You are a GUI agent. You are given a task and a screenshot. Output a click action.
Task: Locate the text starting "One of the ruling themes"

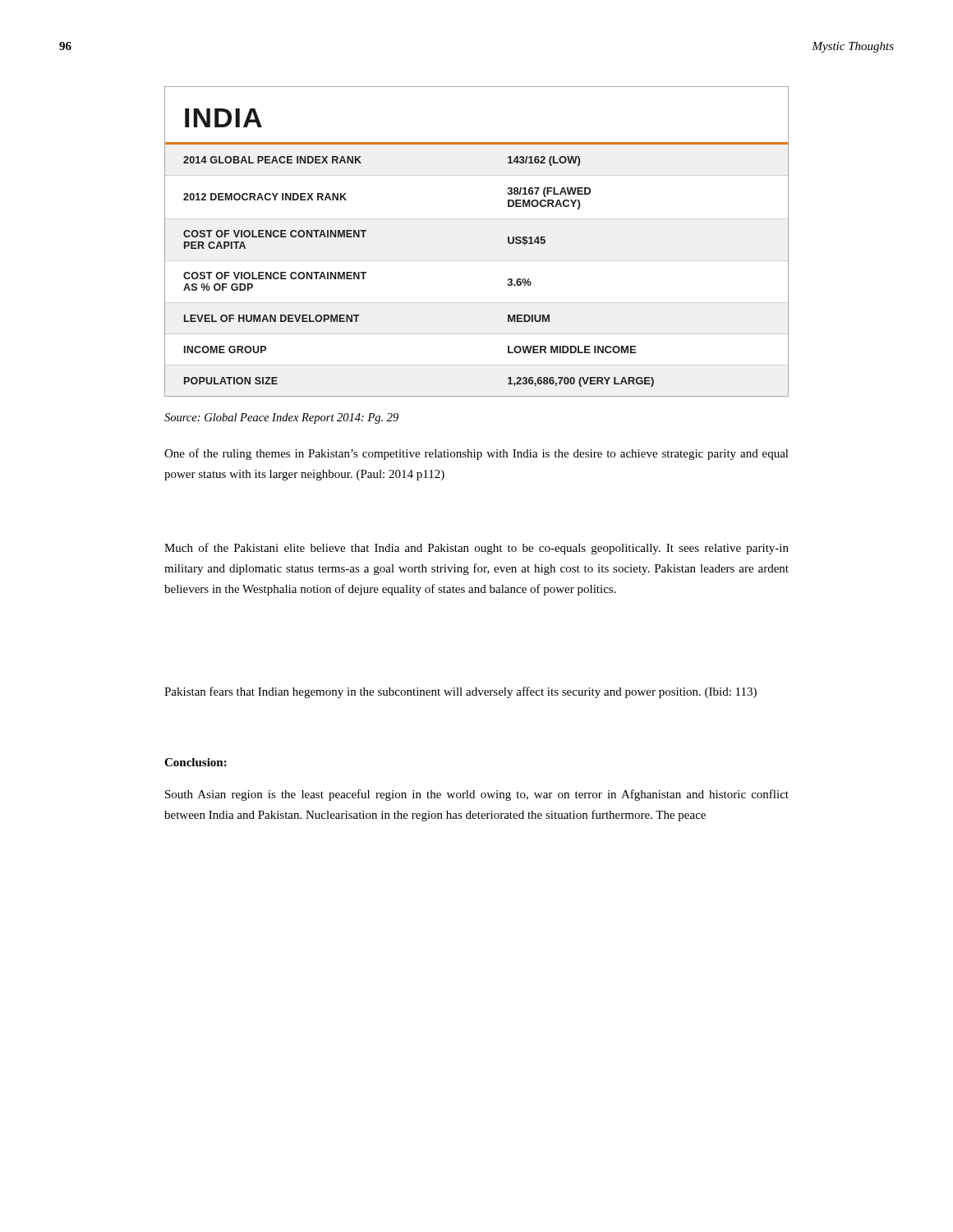coord(476,464)
